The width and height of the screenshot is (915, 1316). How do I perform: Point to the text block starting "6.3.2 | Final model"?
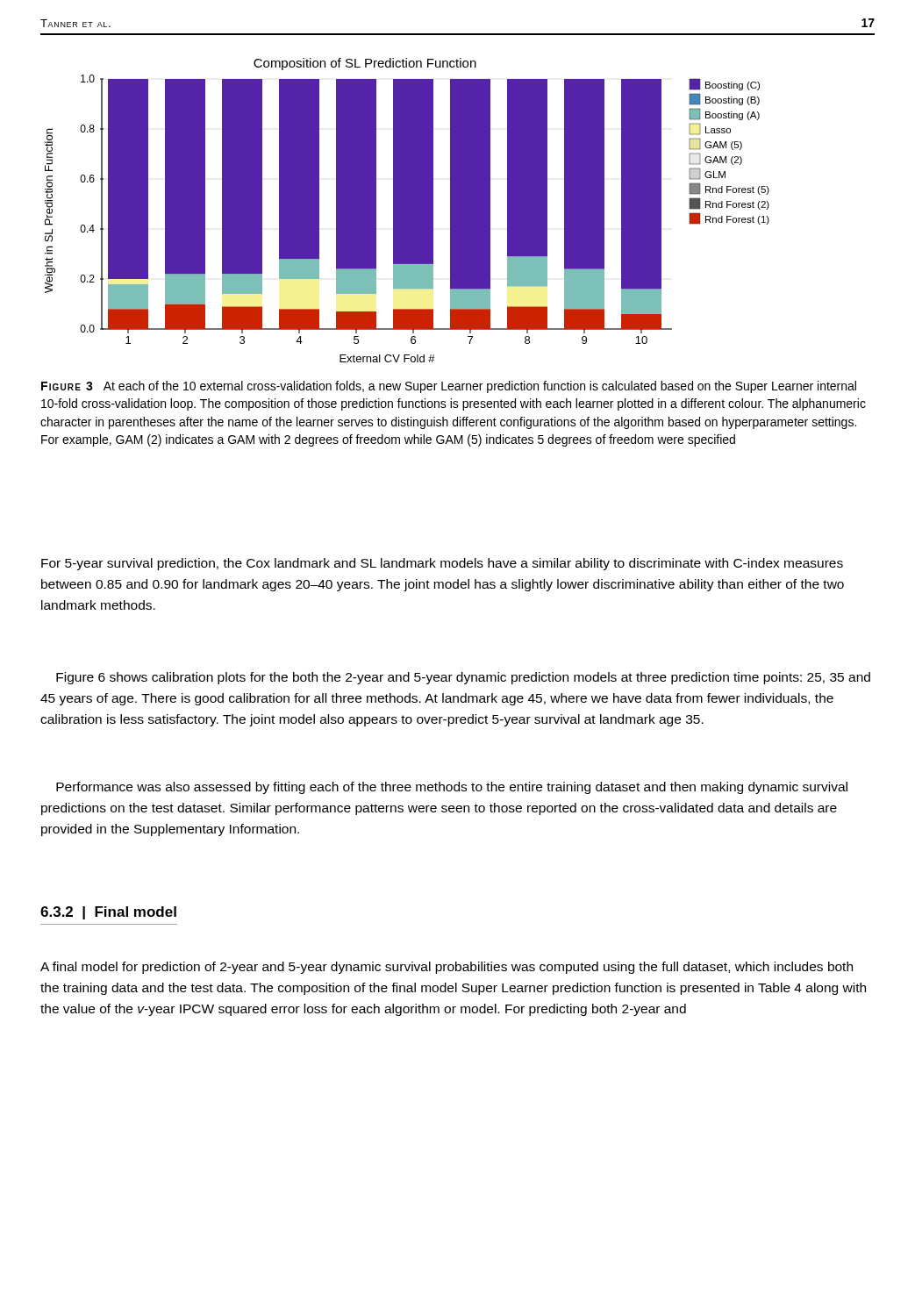[109, 914]
